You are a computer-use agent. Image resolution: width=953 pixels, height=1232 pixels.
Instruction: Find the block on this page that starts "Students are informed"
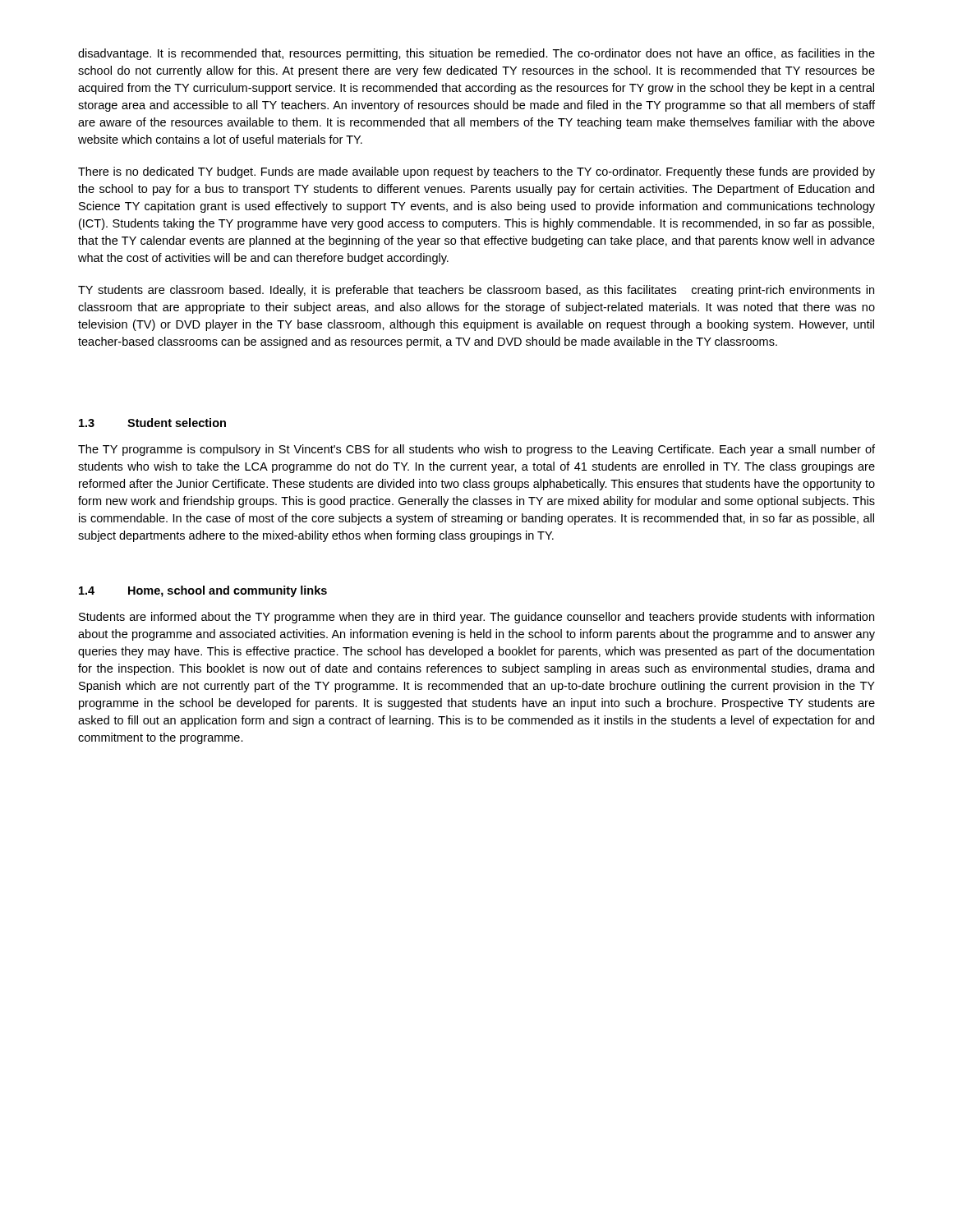click(476, 678)
